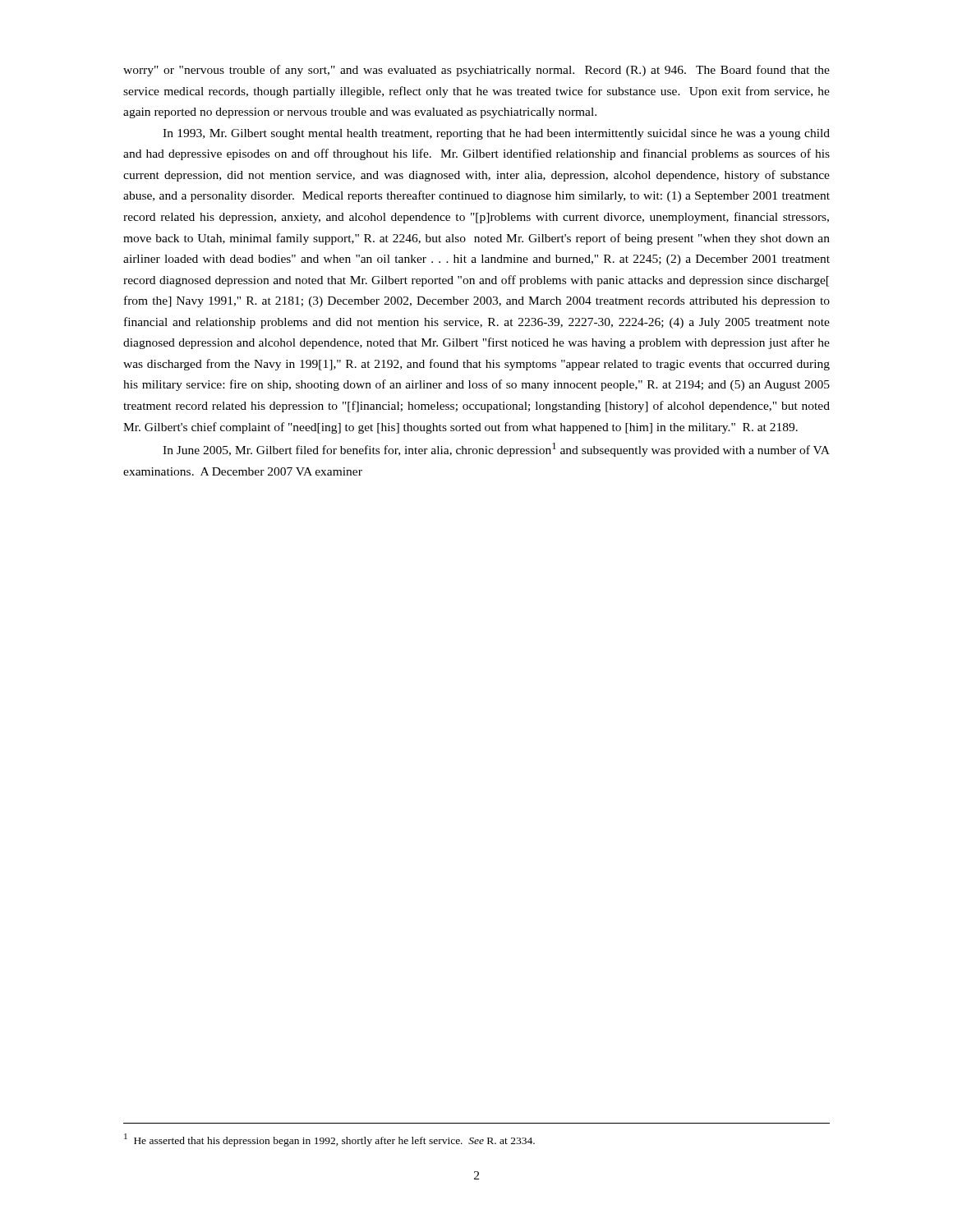
Task: Locate the block starting "1 He asserted that his depression"
Action: click(476, 1139)
